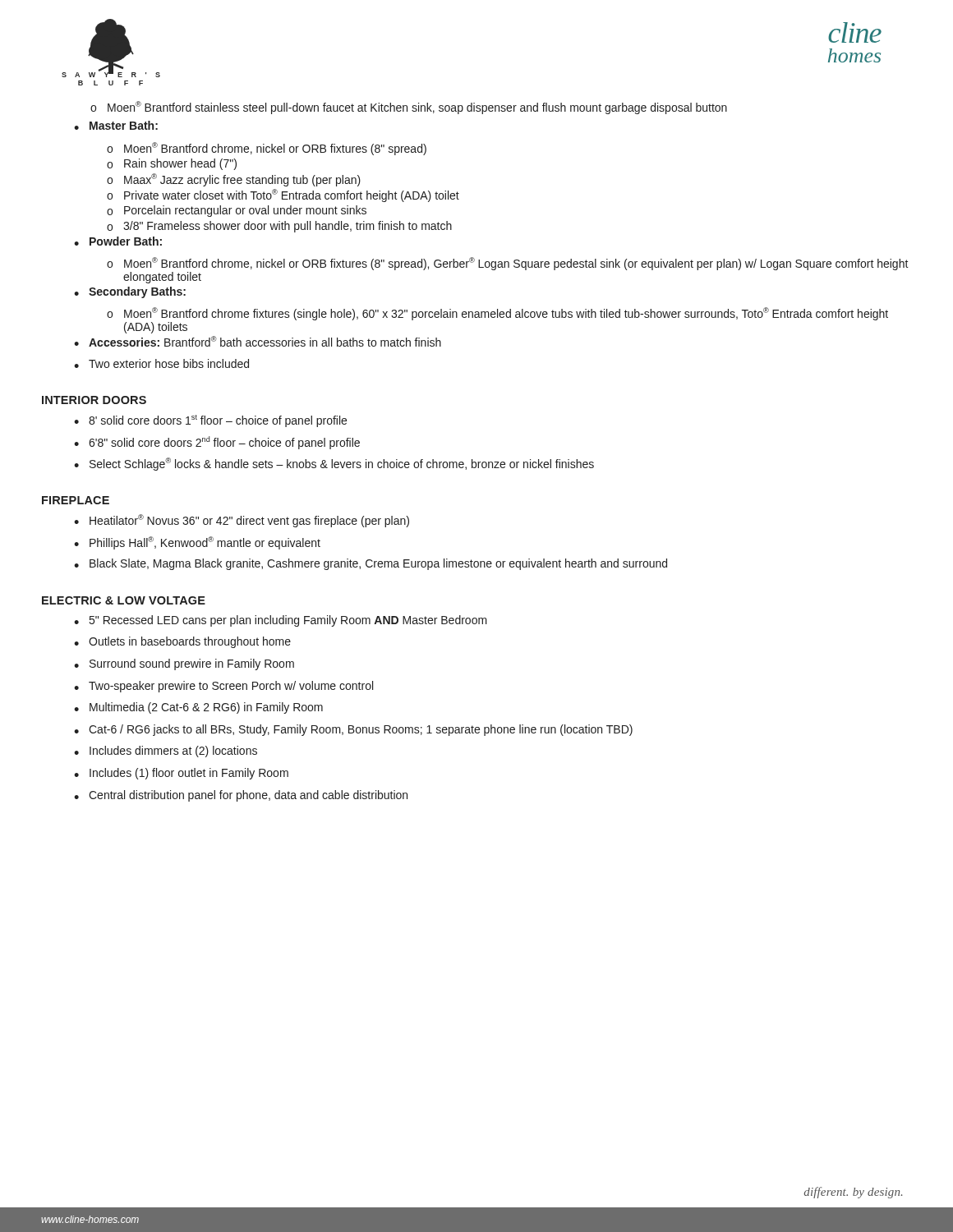The height and width of the screenshot is (1232, 953).
Task: Locate the passage starting "• 5" Recessed LED"
Action: 281,623
